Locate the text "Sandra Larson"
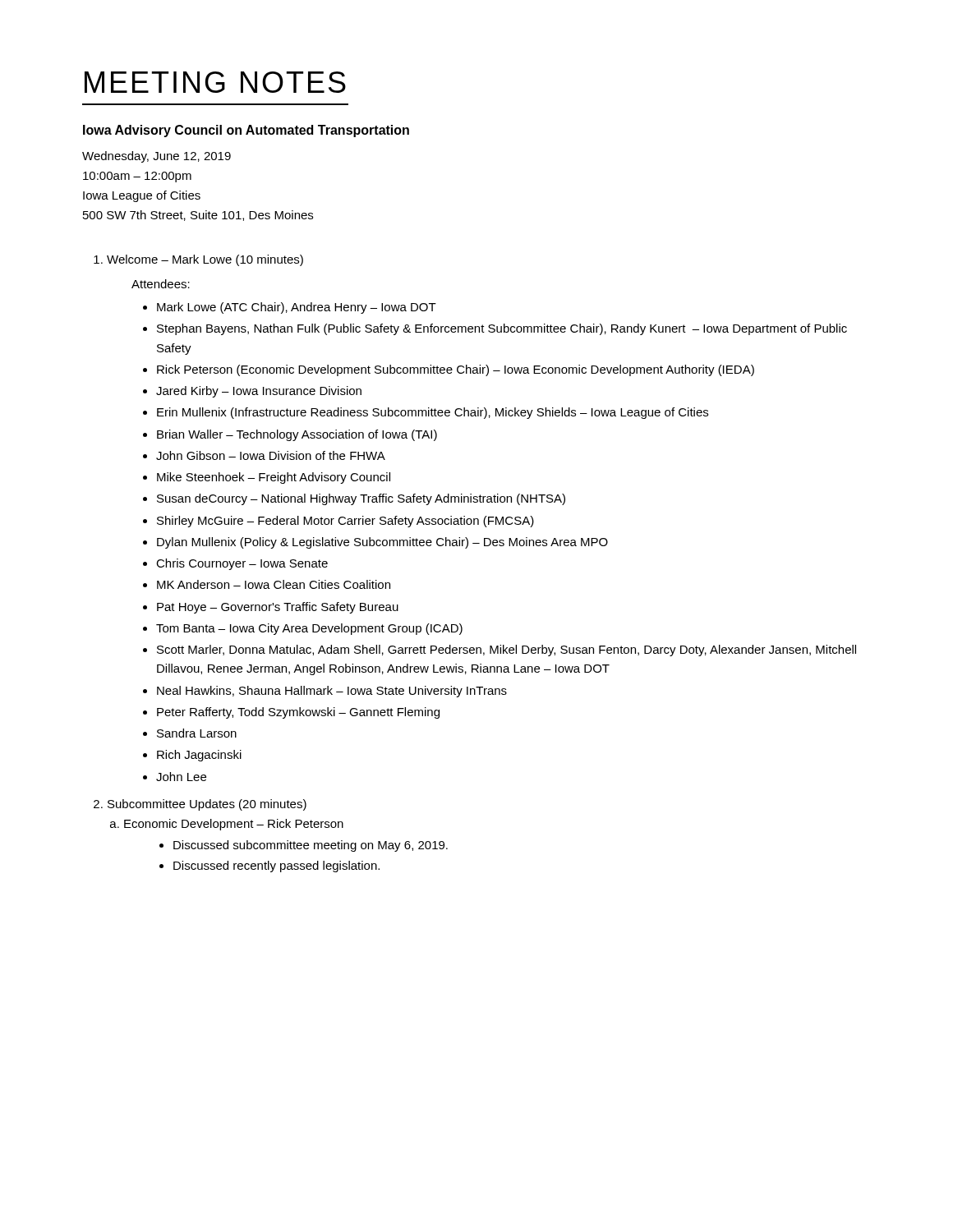This screenshot has width=953, height=1232. (197, 733)
